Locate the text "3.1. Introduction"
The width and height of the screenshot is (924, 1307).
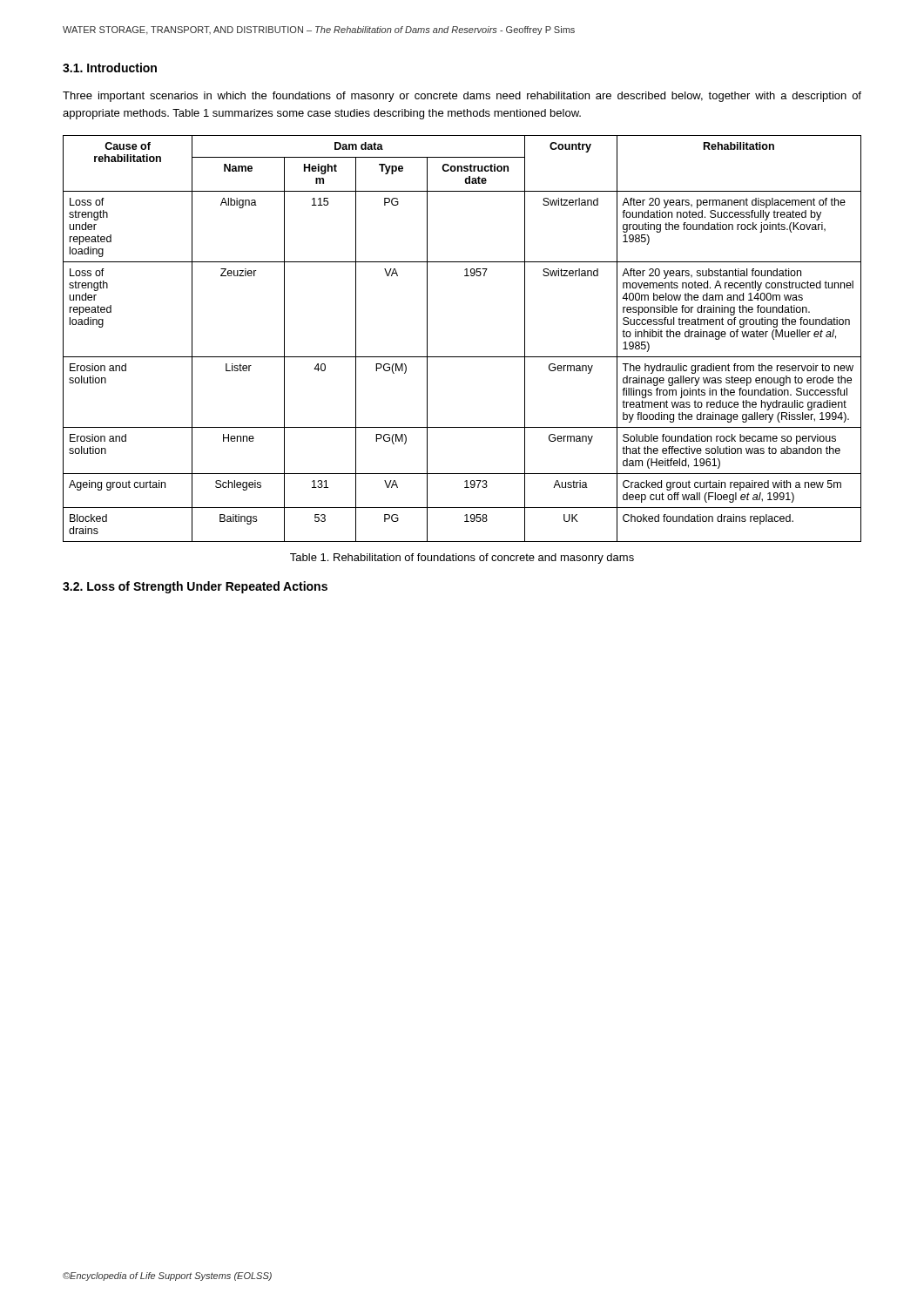pos(110,68)
